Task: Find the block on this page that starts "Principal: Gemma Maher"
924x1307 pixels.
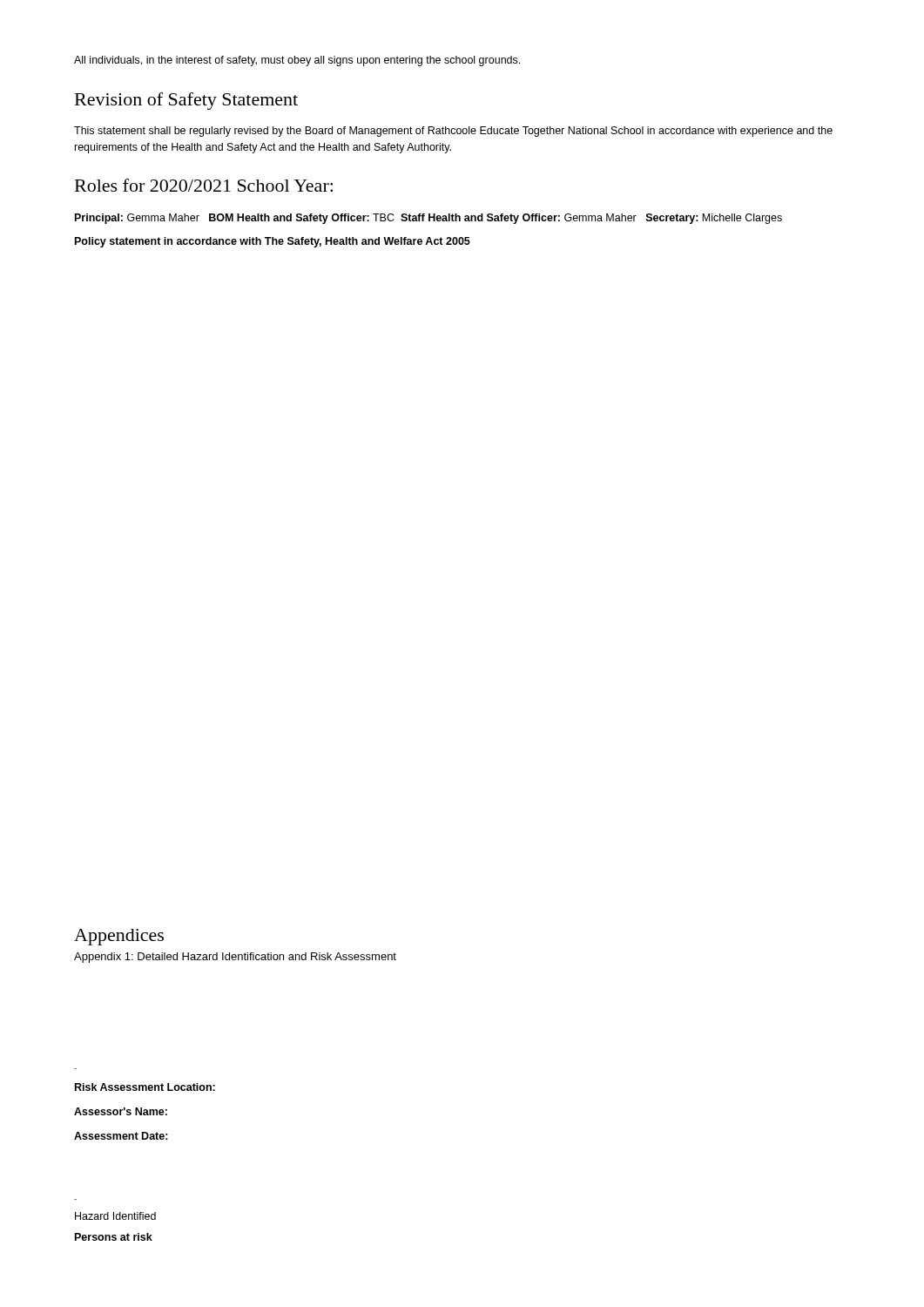Action: (428, 218)
